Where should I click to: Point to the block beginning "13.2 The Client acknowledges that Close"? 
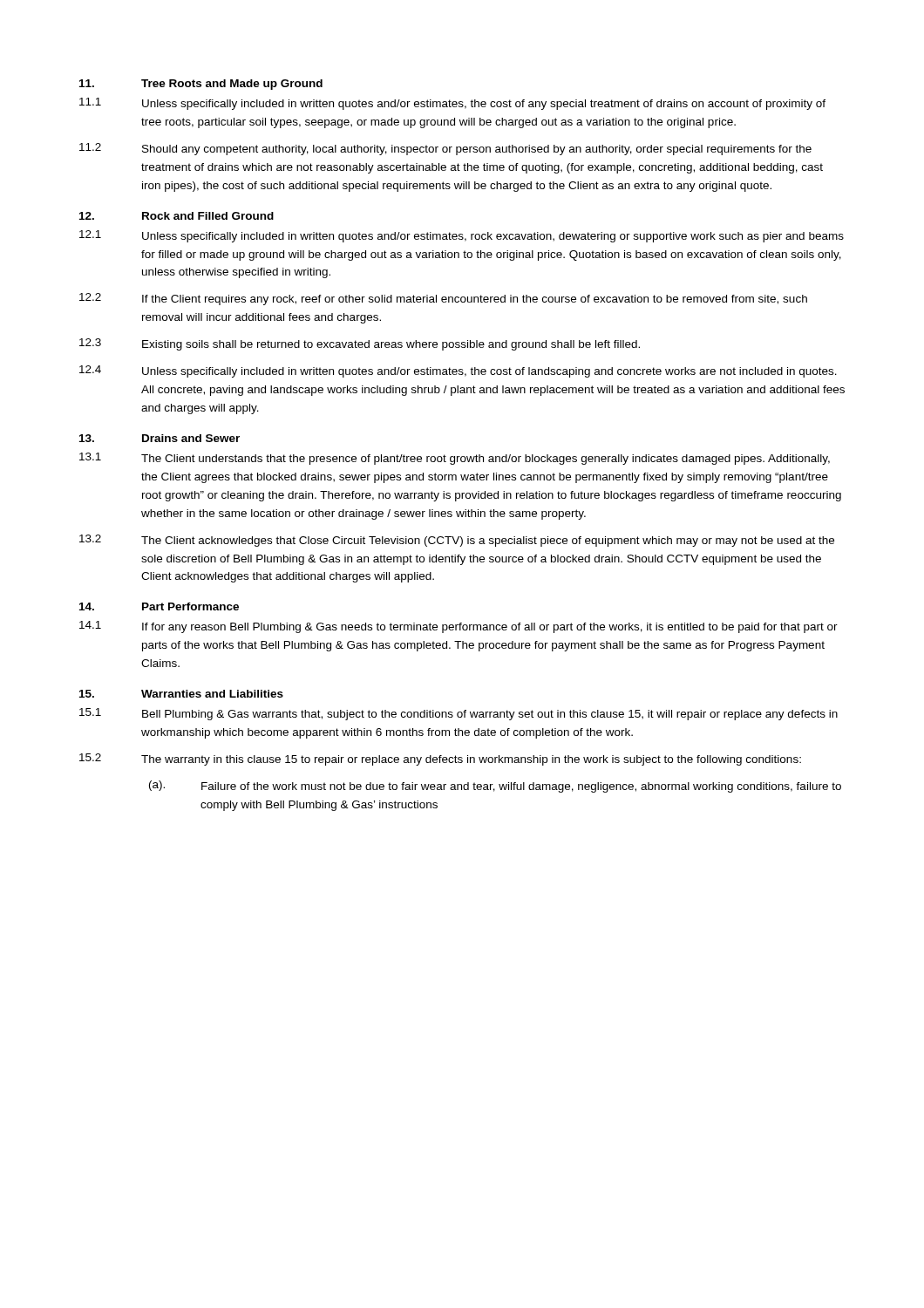[462, 559]
